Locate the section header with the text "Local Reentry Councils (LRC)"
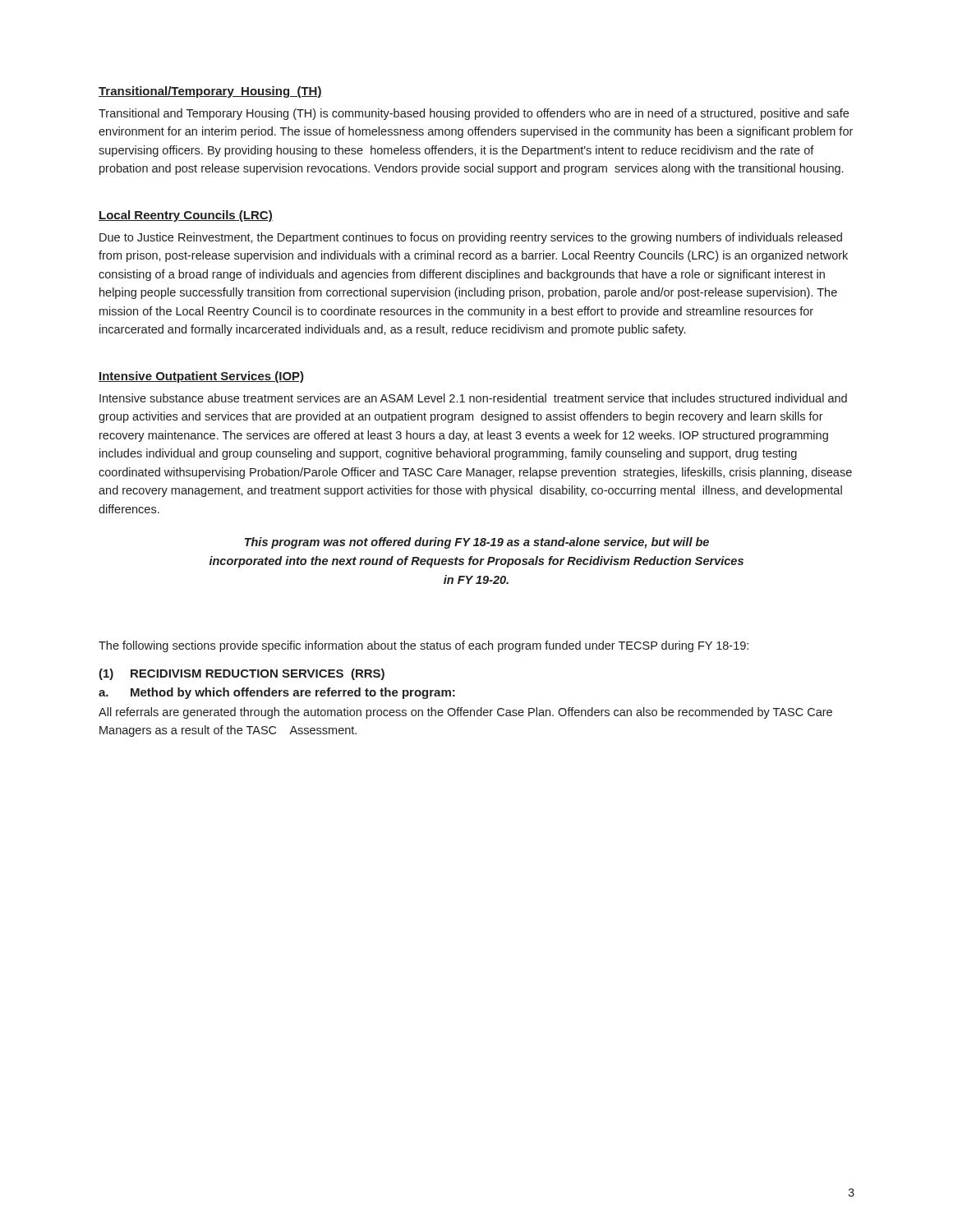 (x=186, y=215)
